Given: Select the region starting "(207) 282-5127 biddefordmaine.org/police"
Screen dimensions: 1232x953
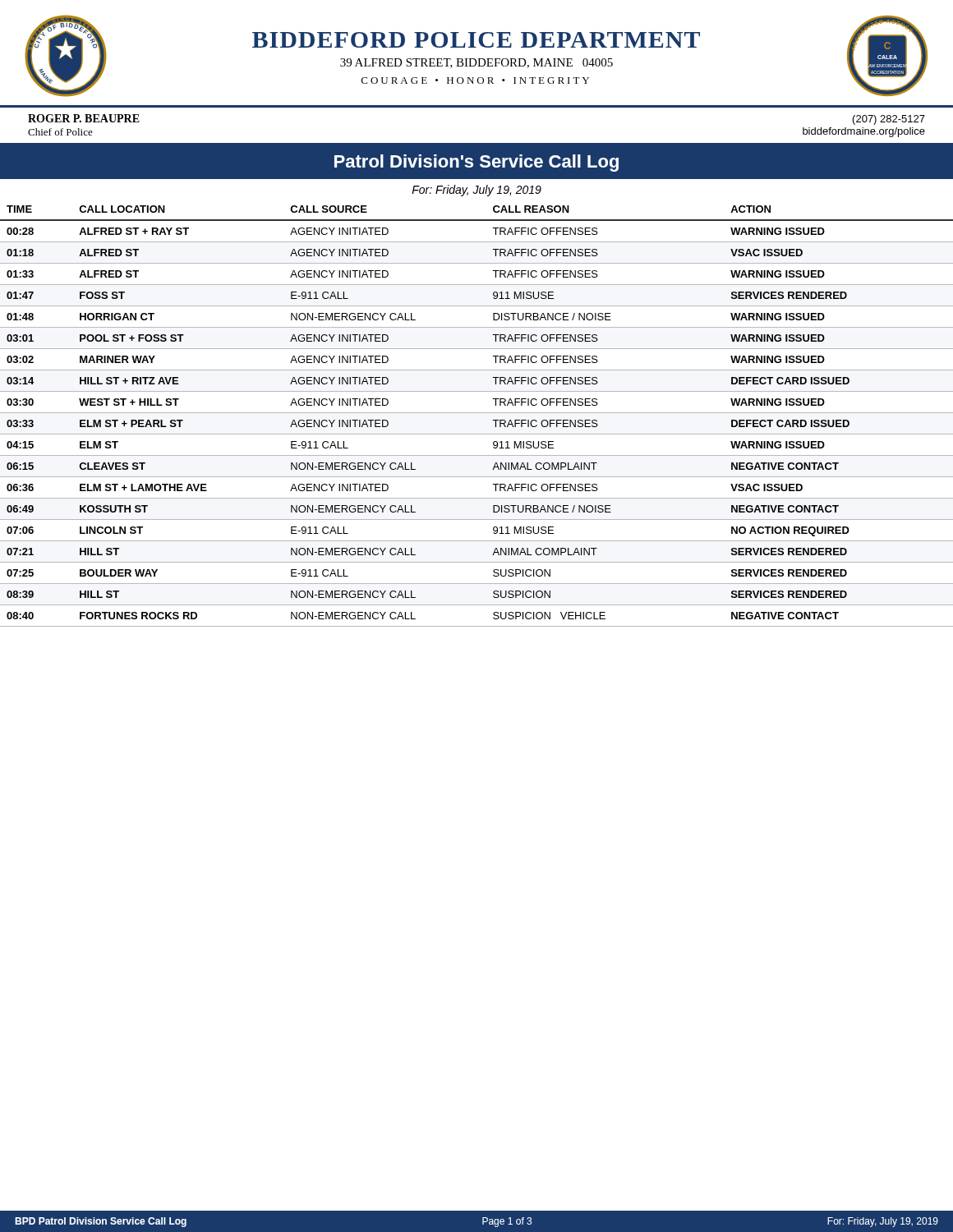Looking at the screenshot, I should 864,125.
